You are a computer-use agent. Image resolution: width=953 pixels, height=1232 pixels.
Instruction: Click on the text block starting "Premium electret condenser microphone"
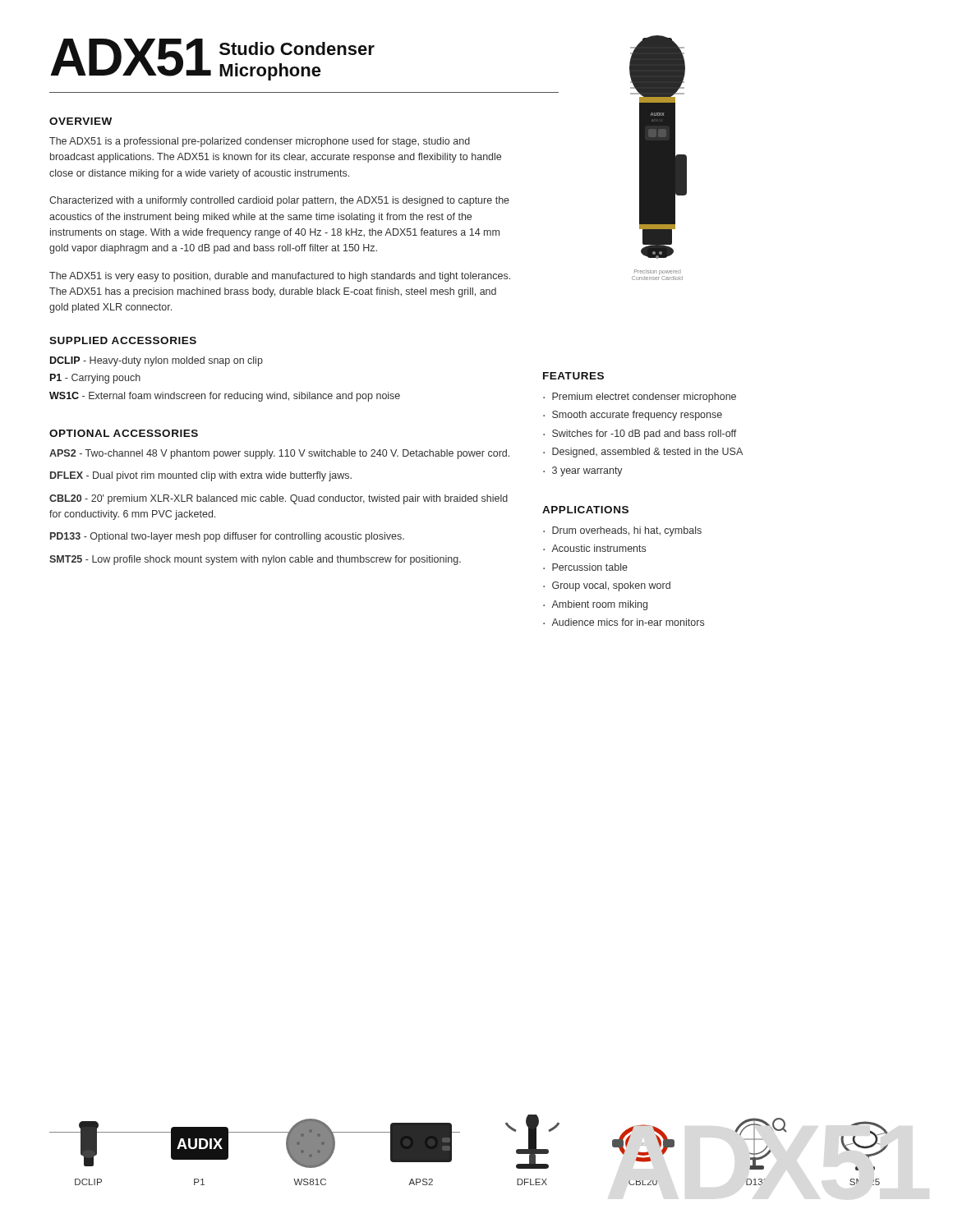coord(644,397)
